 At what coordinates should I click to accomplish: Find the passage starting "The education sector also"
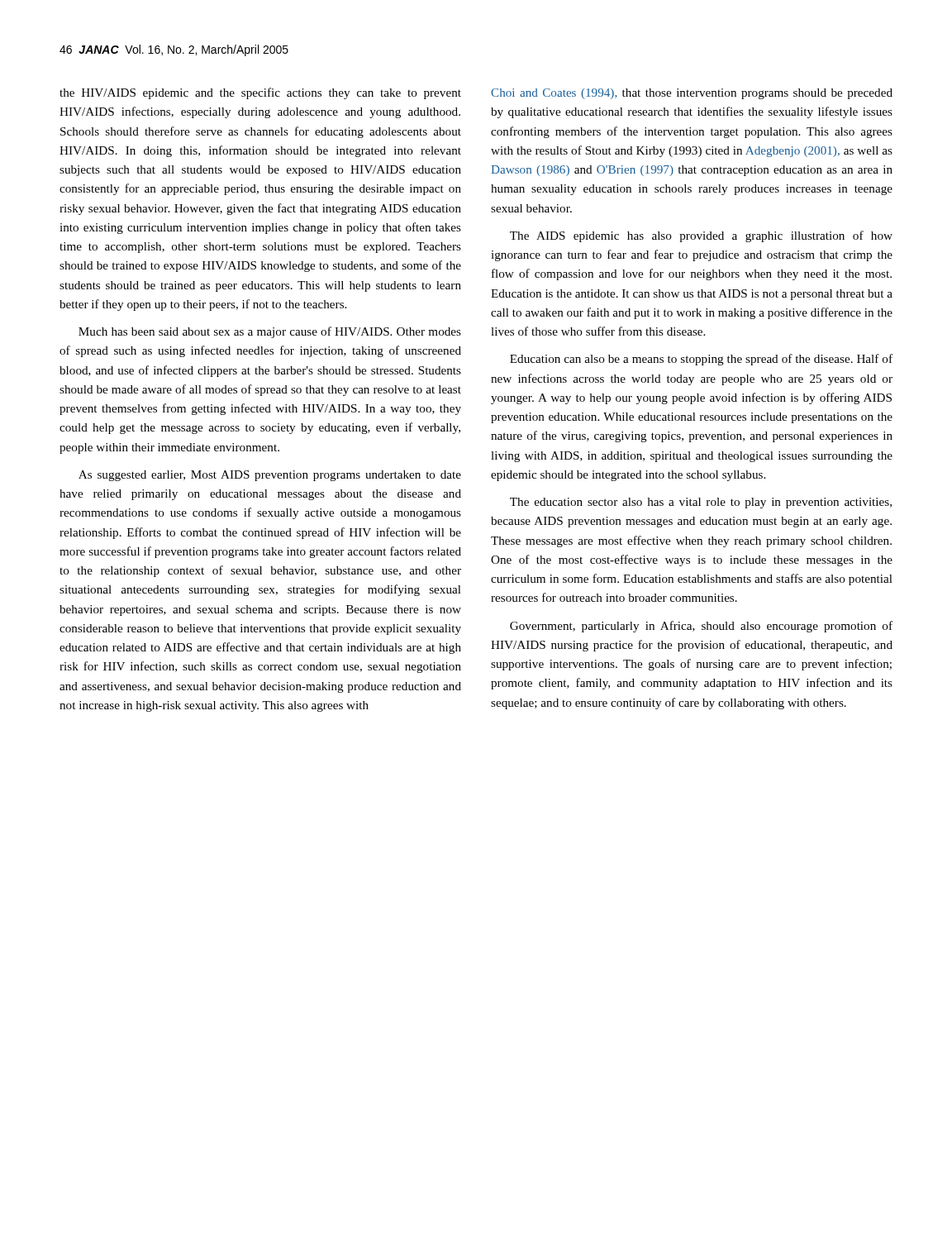point(692,550)
